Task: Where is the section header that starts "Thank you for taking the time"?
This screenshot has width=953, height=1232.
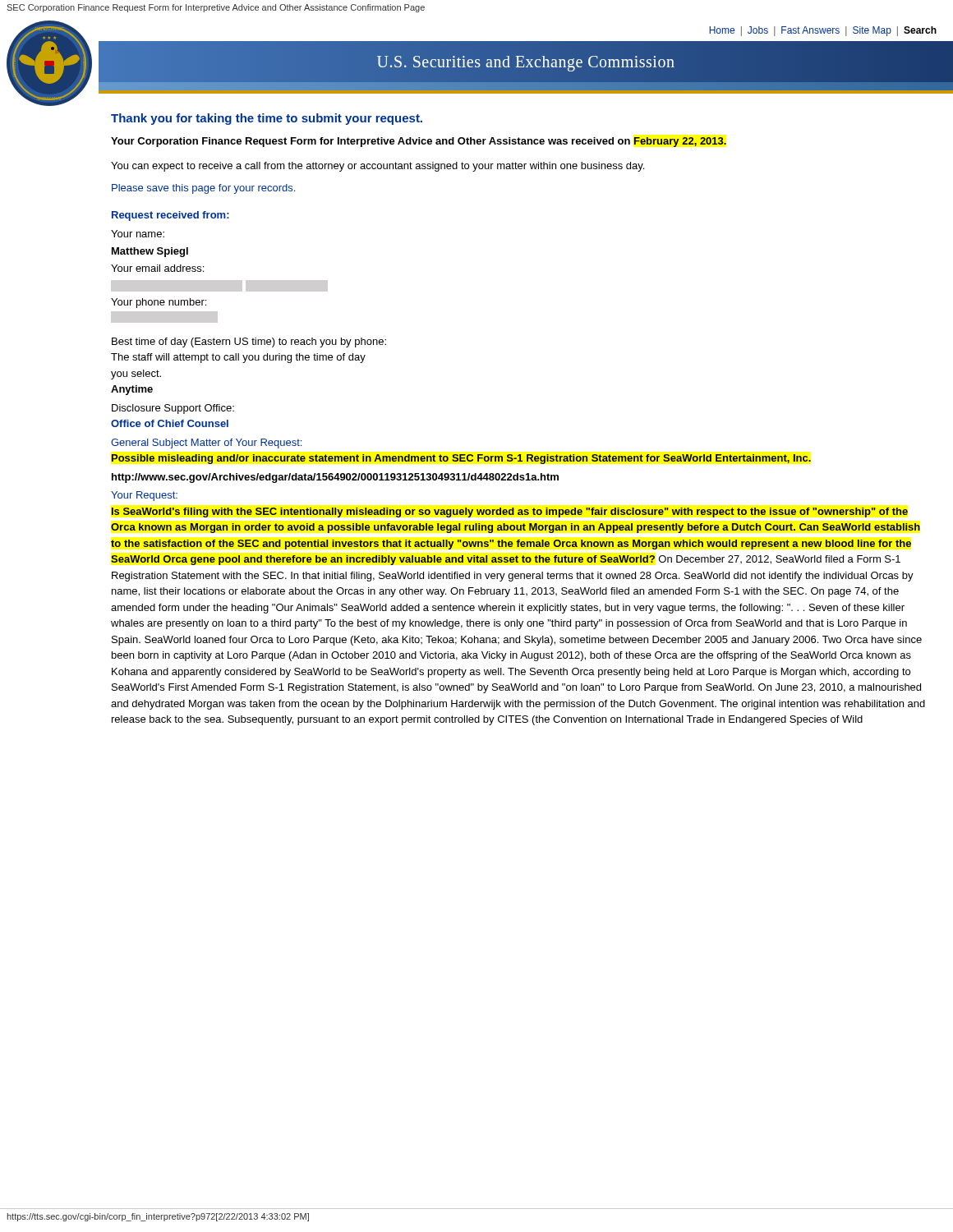Action: click(x=267, y=118)
